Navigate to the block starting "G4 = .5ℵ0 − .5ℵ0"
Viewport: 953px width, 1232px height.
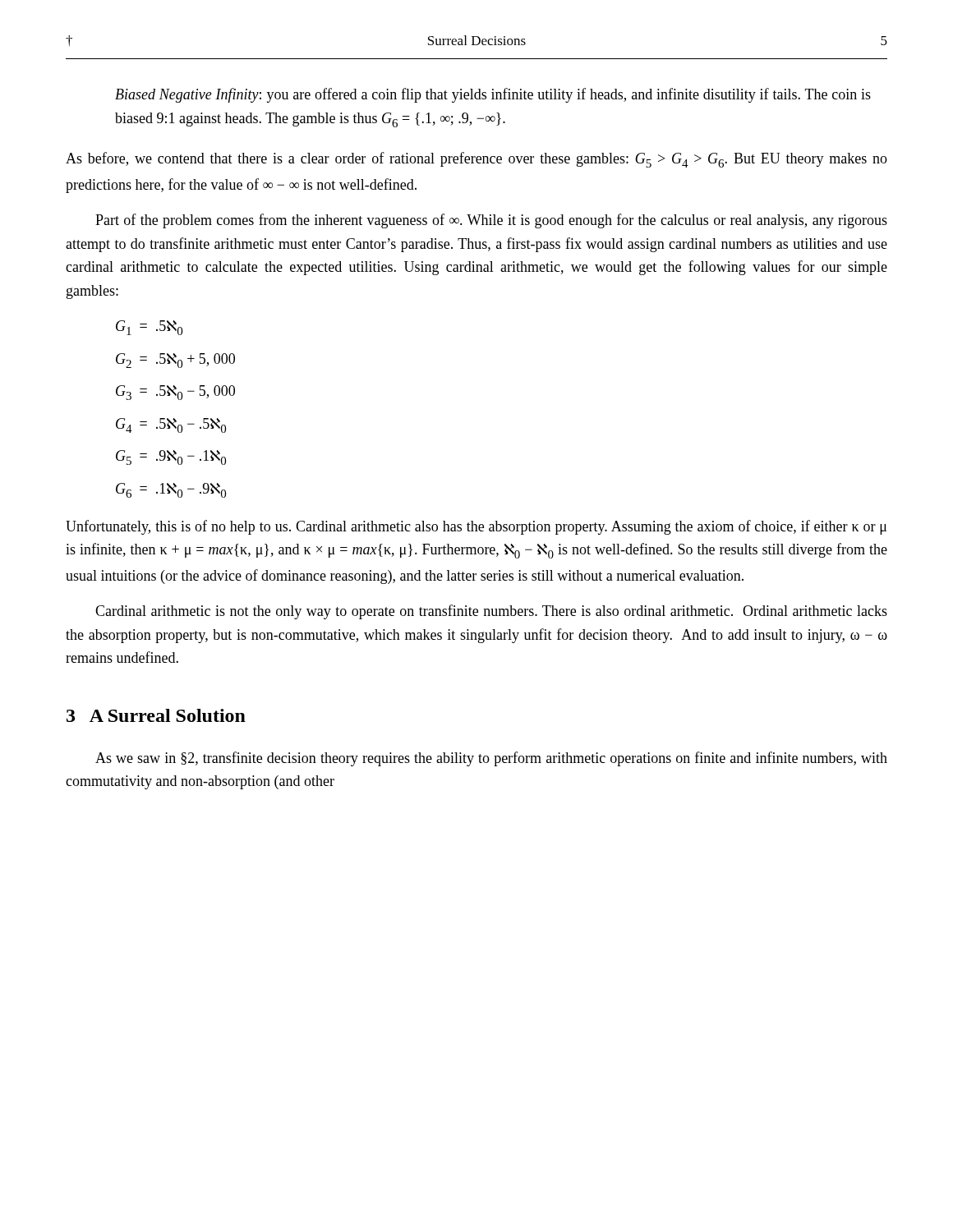coord(171,425)
